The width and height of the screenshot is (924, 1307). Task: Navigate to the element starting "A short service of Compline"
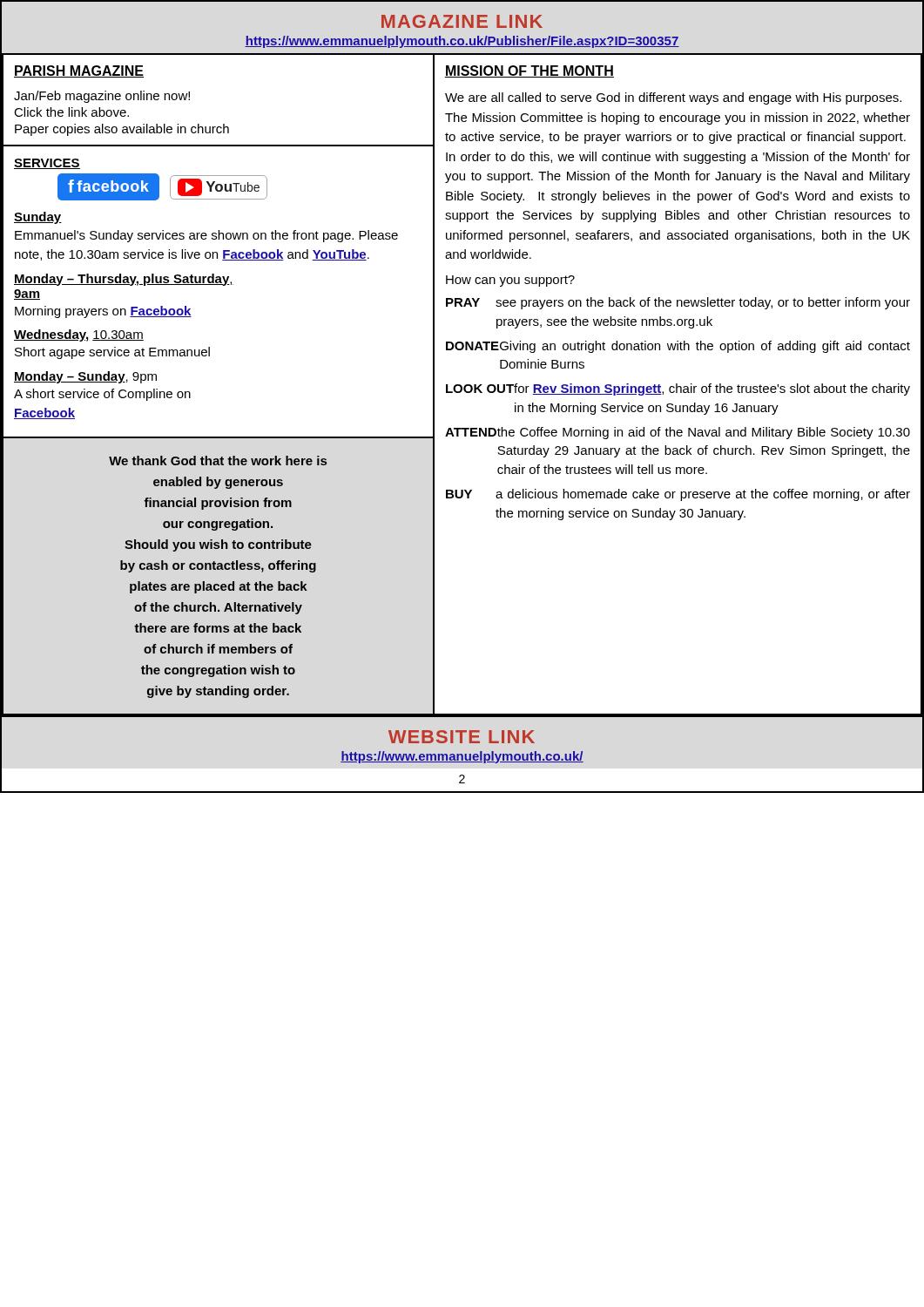[x=103, y=403]
